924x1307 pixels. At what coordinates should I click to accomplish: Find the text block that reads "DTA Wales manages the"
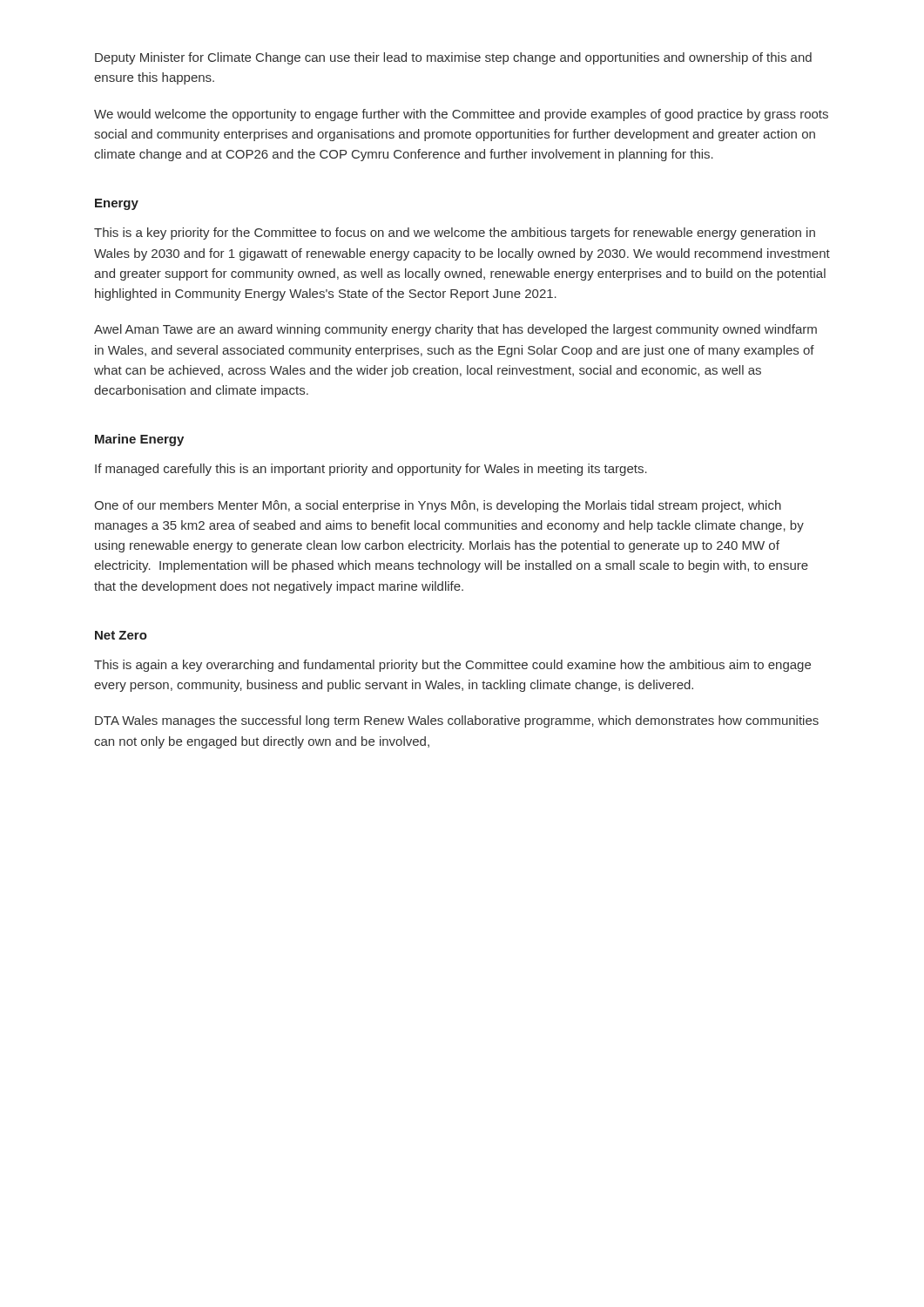456,730
